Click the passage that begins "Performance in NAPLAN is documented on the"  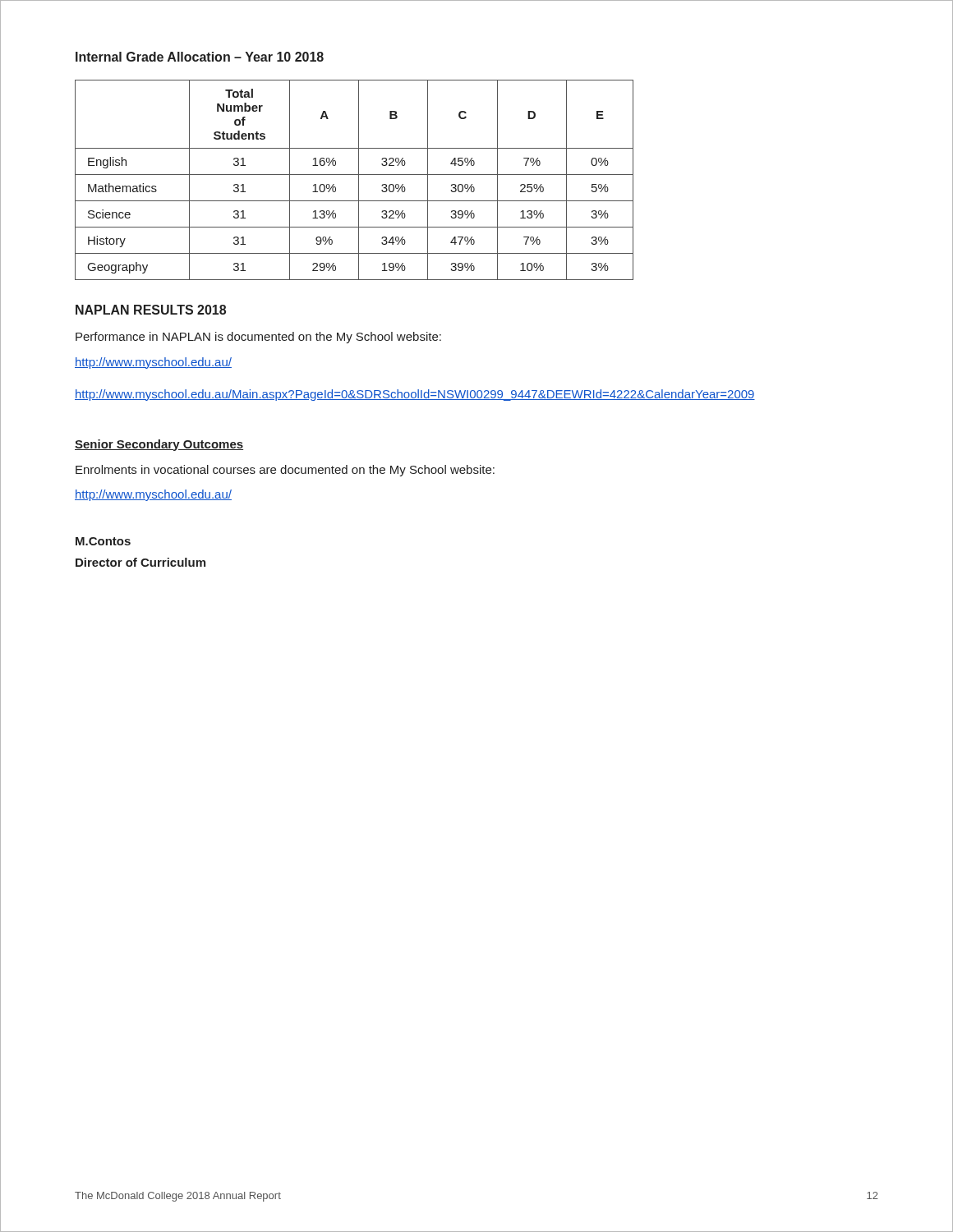pos(258,336)
